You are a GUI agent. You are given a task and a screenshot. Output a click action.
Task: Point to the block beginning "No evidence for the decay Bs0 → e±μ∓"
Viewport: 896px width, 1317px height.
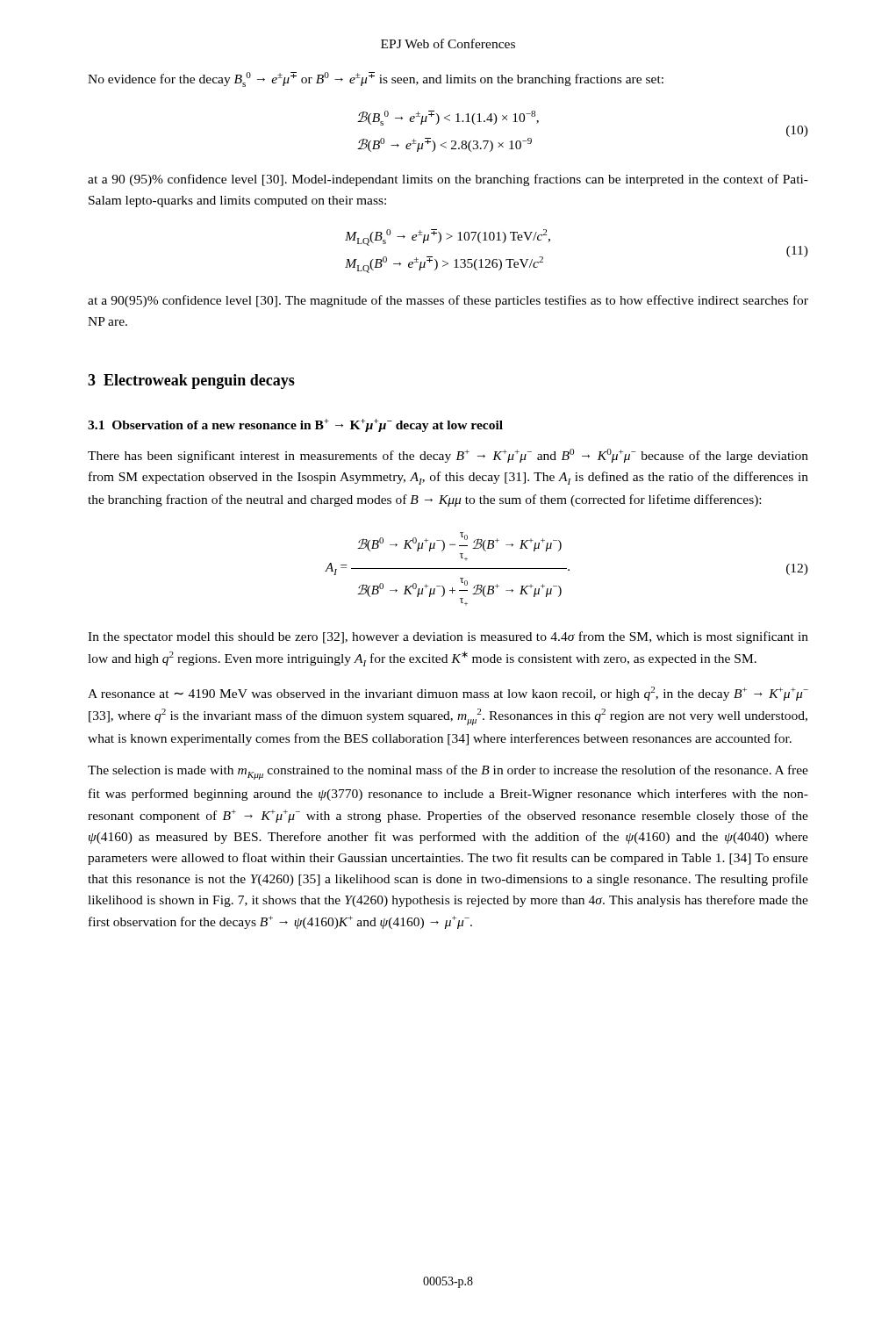[376, 79]
